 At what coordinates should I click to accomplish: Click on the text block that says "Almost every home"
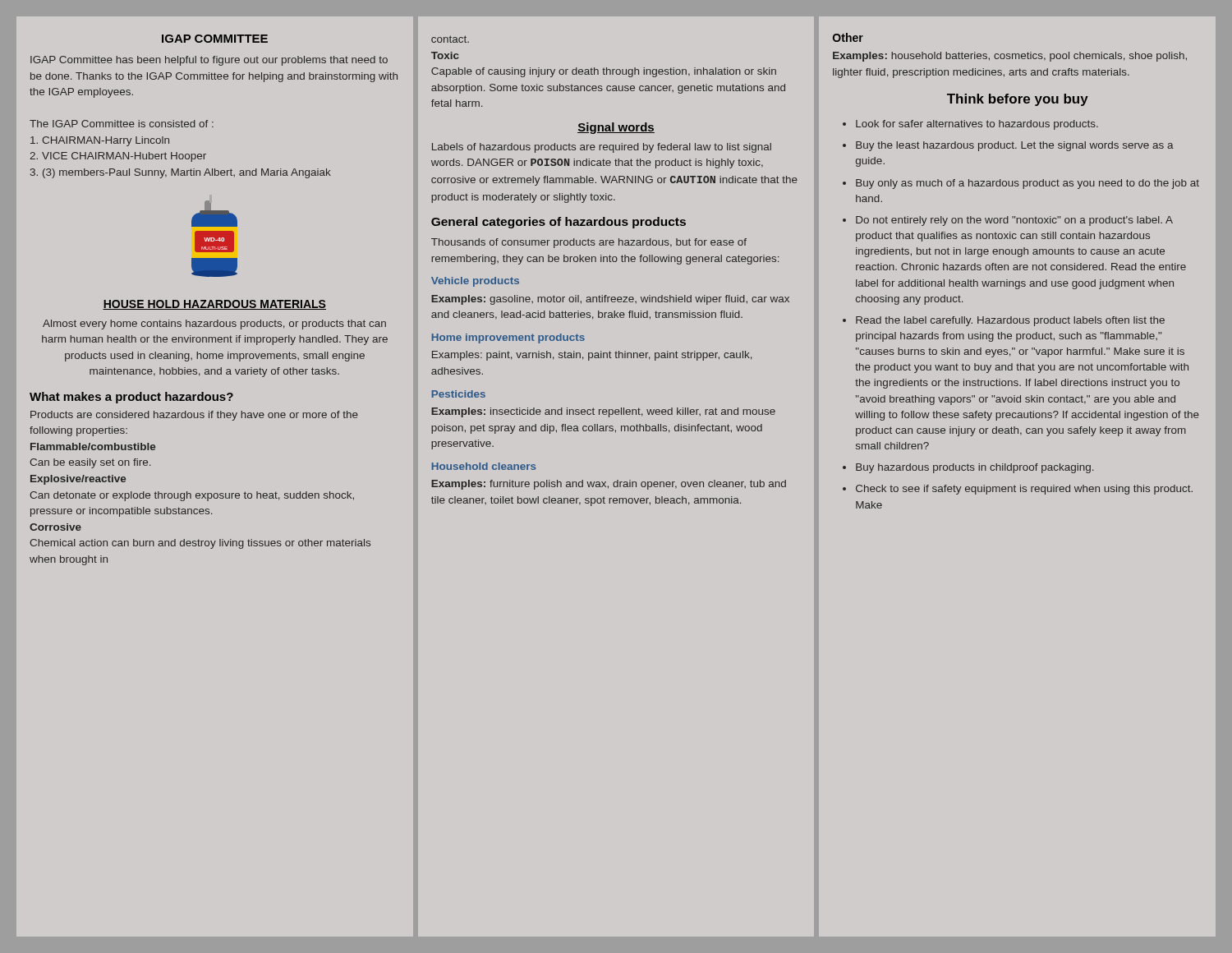click(x=215, y=347)
